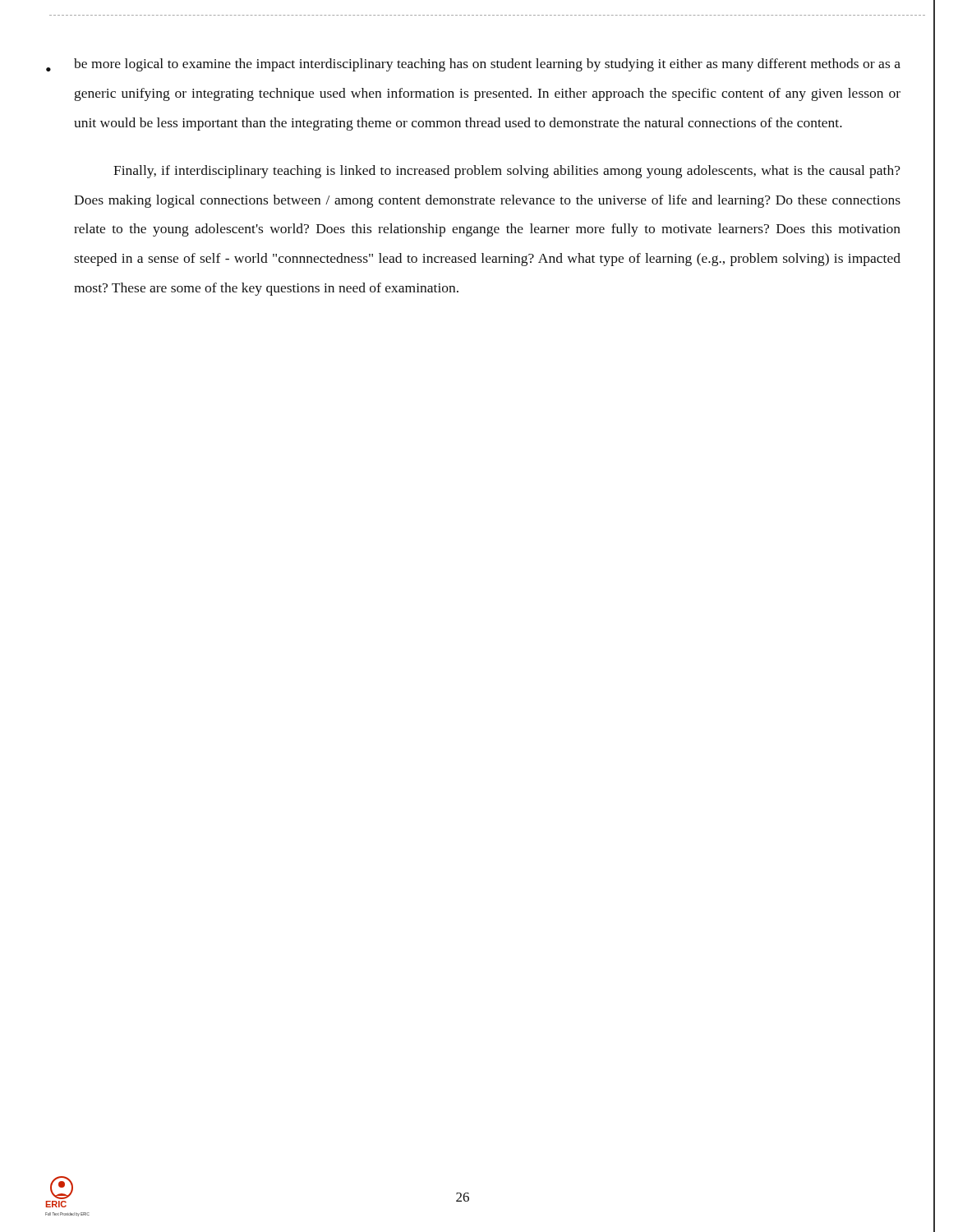Click on the passage starting "be more logical to examine the"

pyautogui.click(x=487, y=94)
